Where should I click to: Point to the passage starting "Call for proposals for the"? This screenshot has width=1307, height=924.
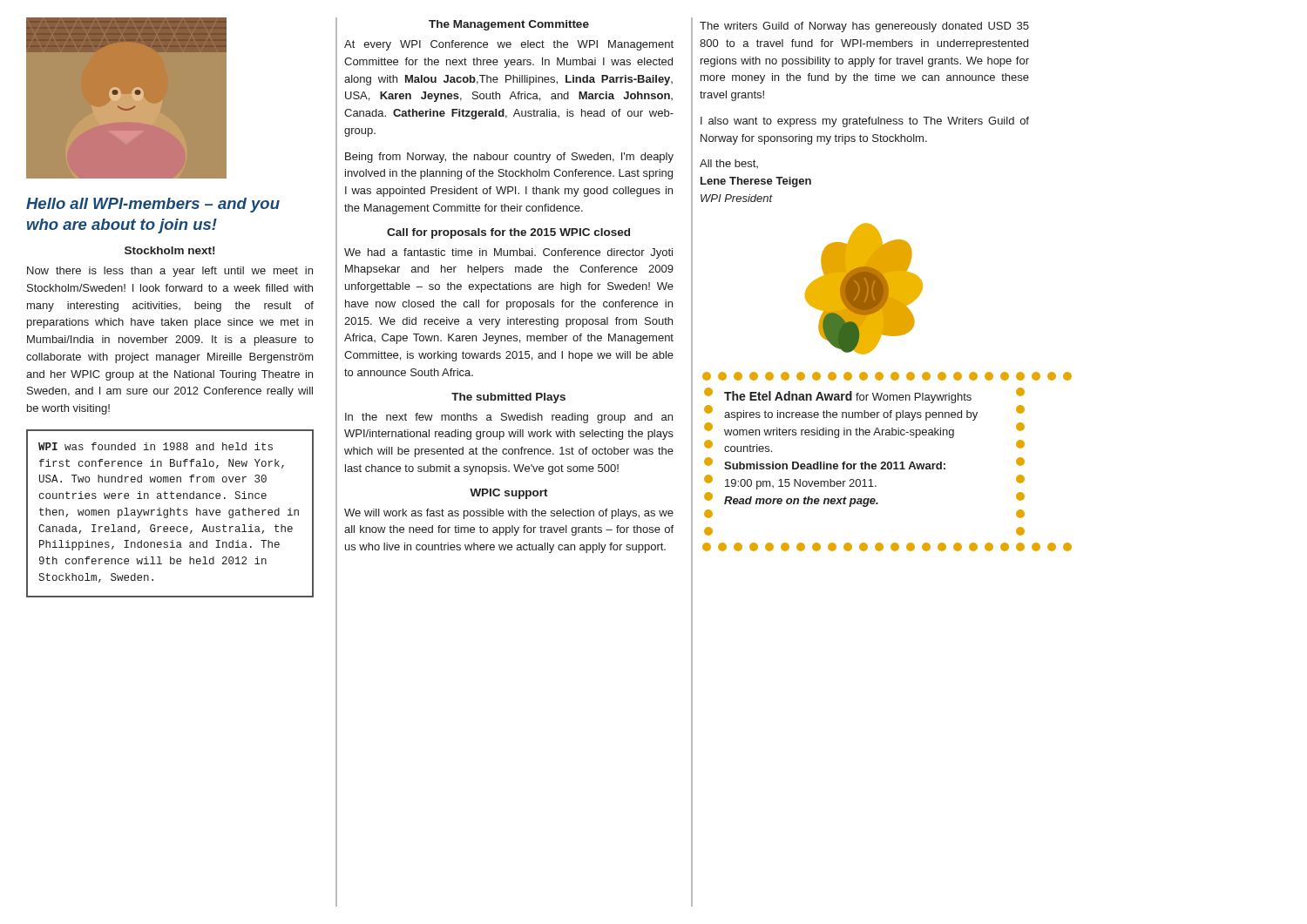tap(509, 232)
